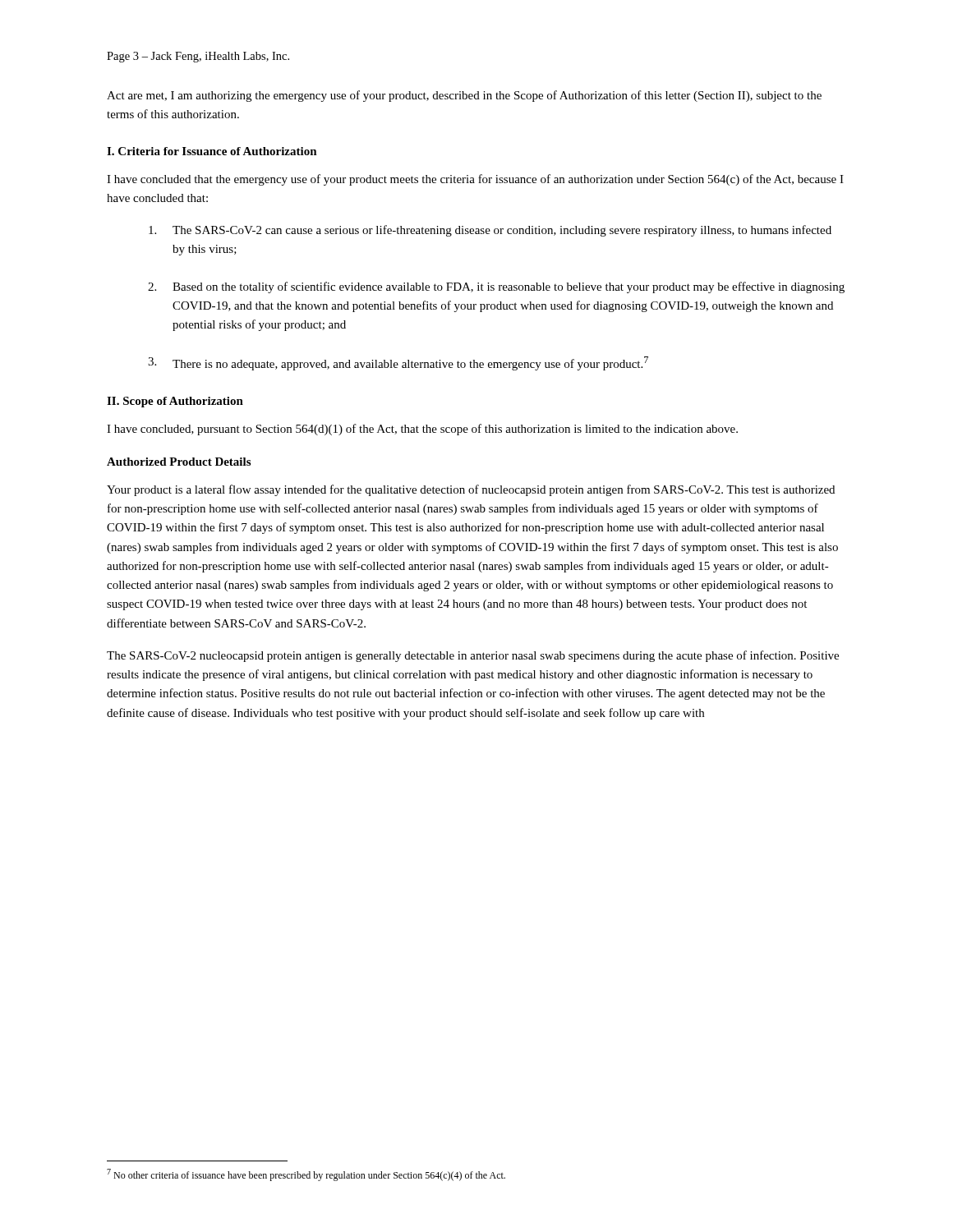Find the text starting "II. Scope of Authorization"
The height and width of the screenshot is (1232, 953).
175,400
